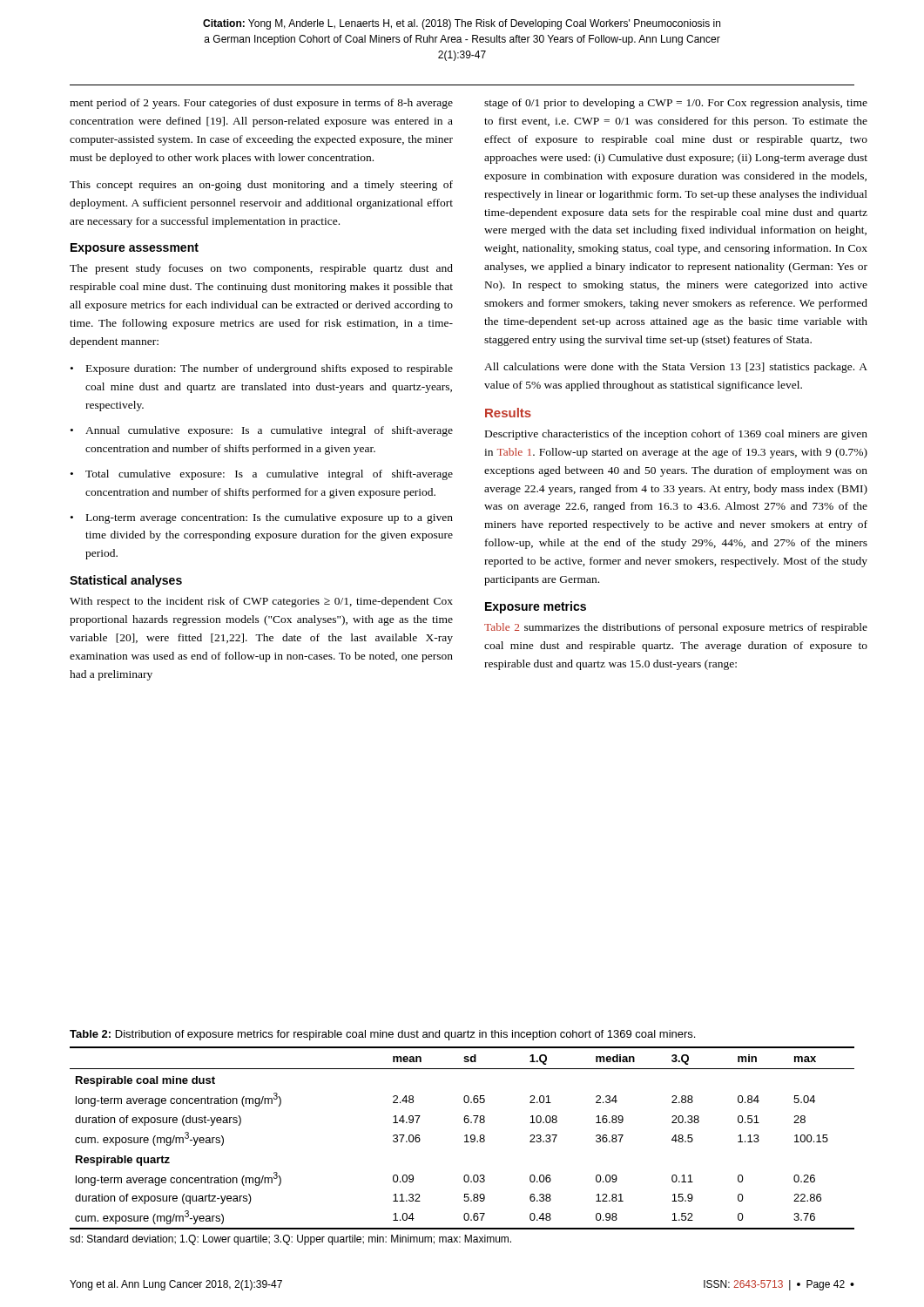
Task: Locate the region starting "With respect to the"
Action: click(x=261, y=637)
